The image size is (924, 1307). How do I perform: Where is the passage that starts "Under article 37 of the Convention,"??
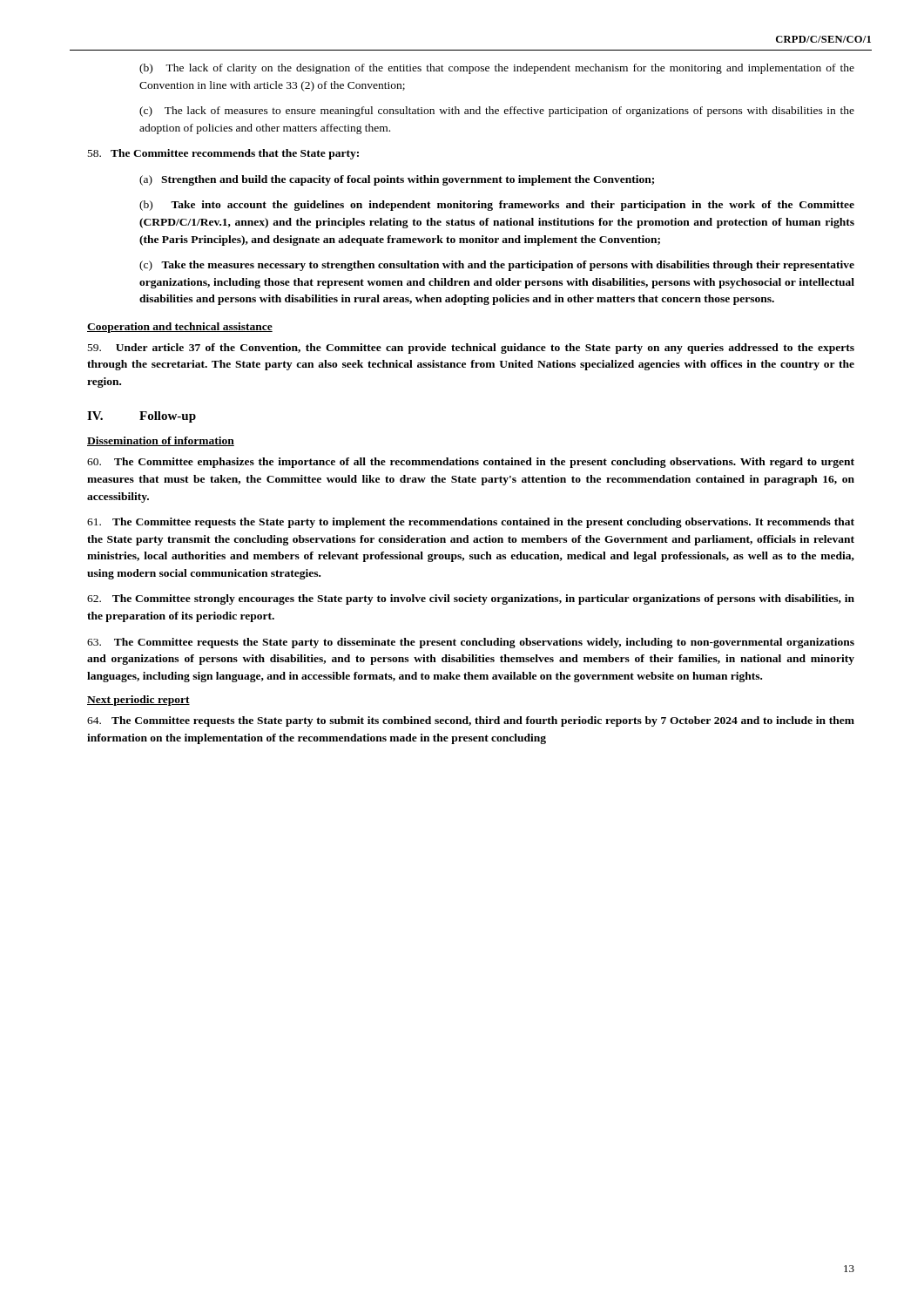(471, 364)
